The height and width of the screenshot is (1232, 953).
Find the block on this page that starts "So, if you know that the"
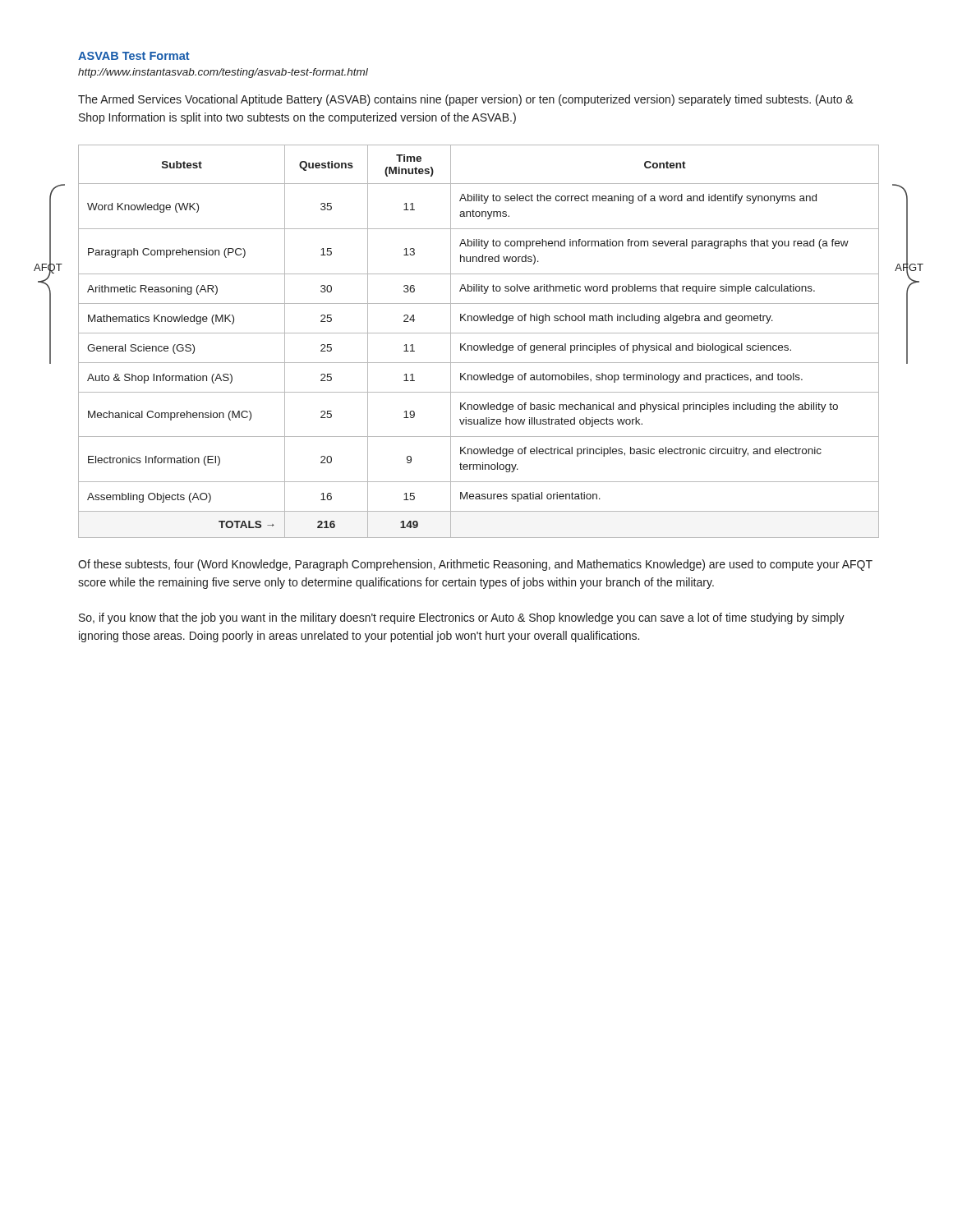coord(461,627)
